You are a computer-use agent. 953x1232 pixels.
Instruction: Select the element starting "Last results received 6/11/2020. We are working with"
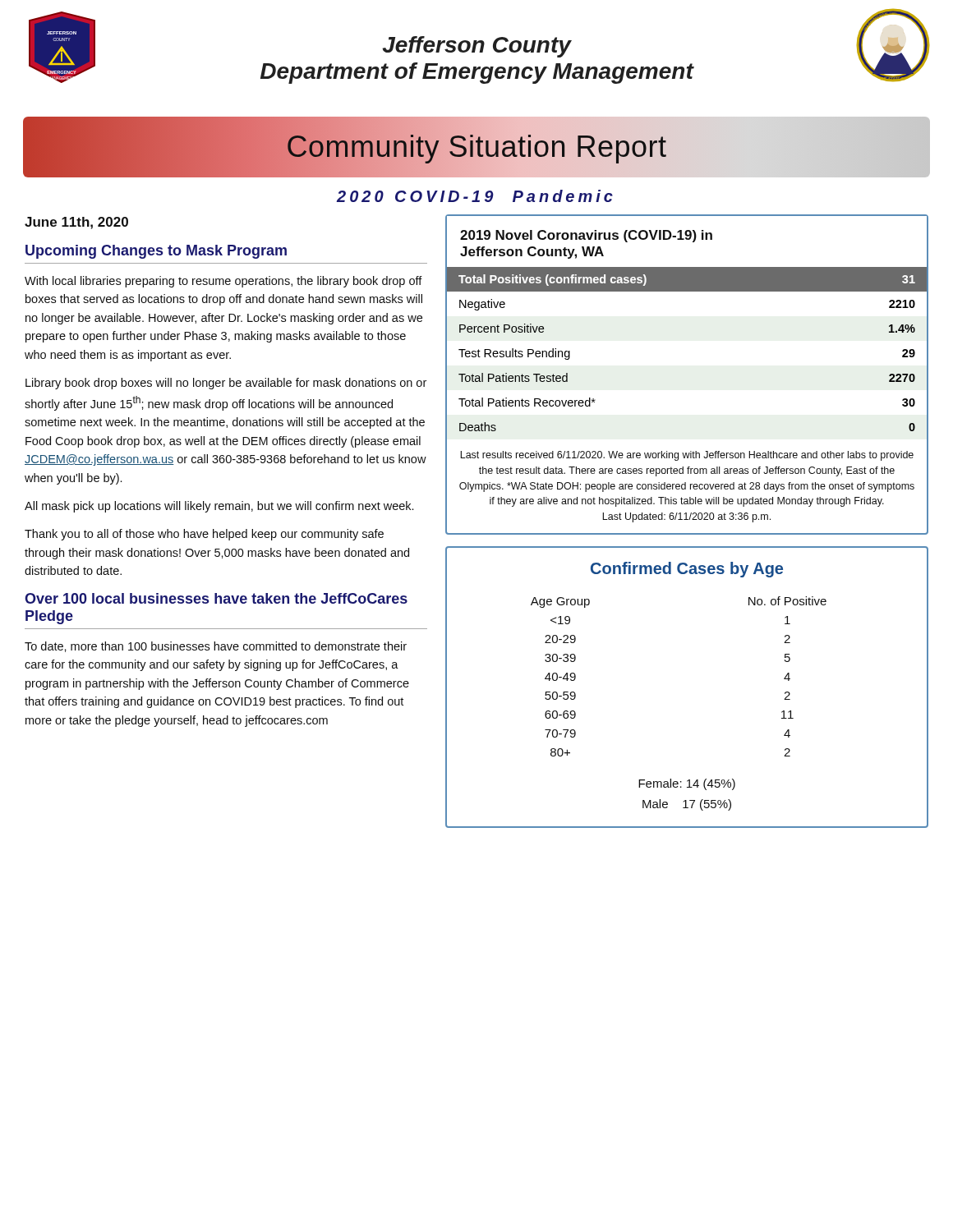[x=687, y=486]
